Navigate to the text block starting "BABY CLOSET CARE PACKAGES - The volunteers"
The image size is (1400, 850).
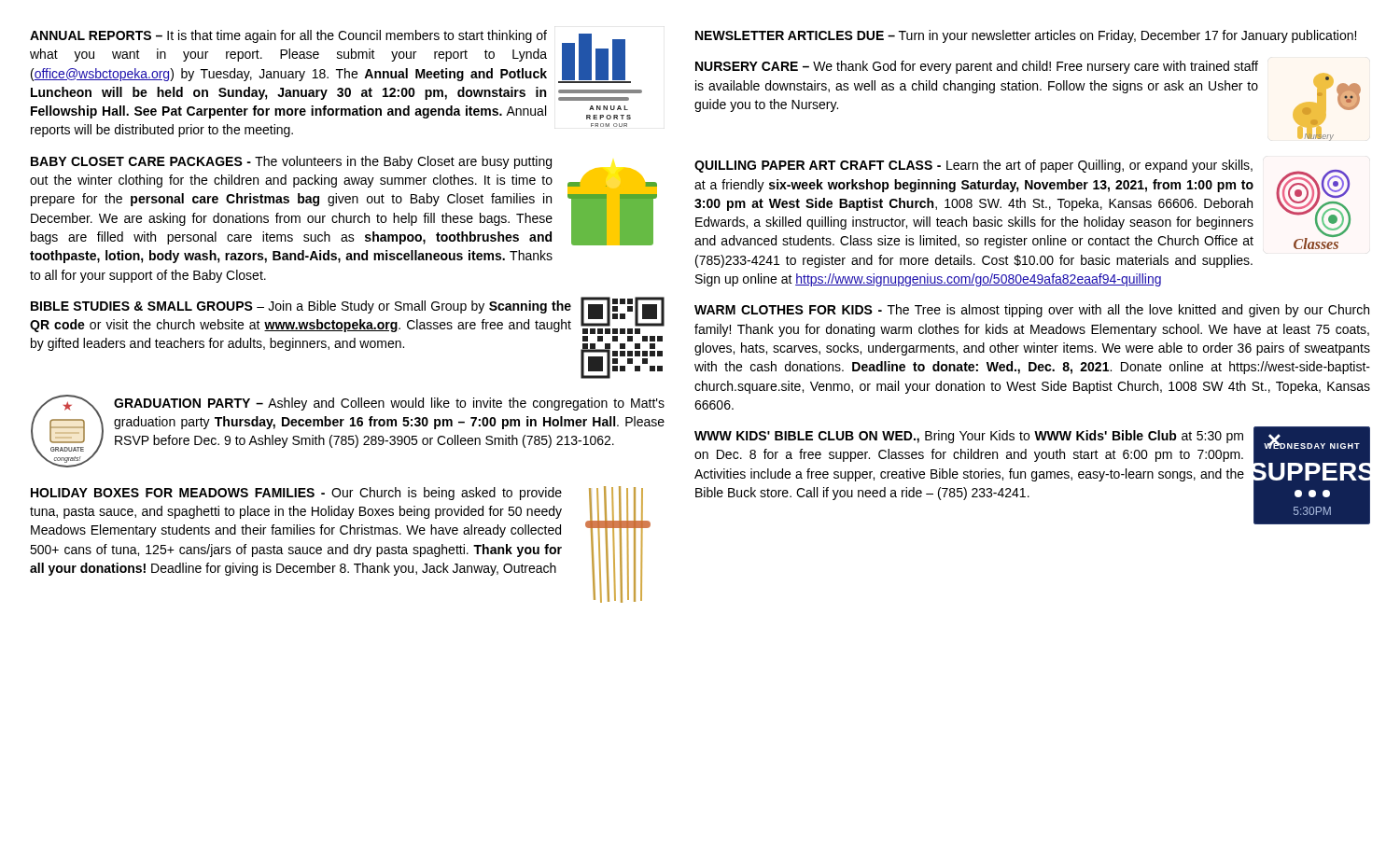[x=347, y=218]
